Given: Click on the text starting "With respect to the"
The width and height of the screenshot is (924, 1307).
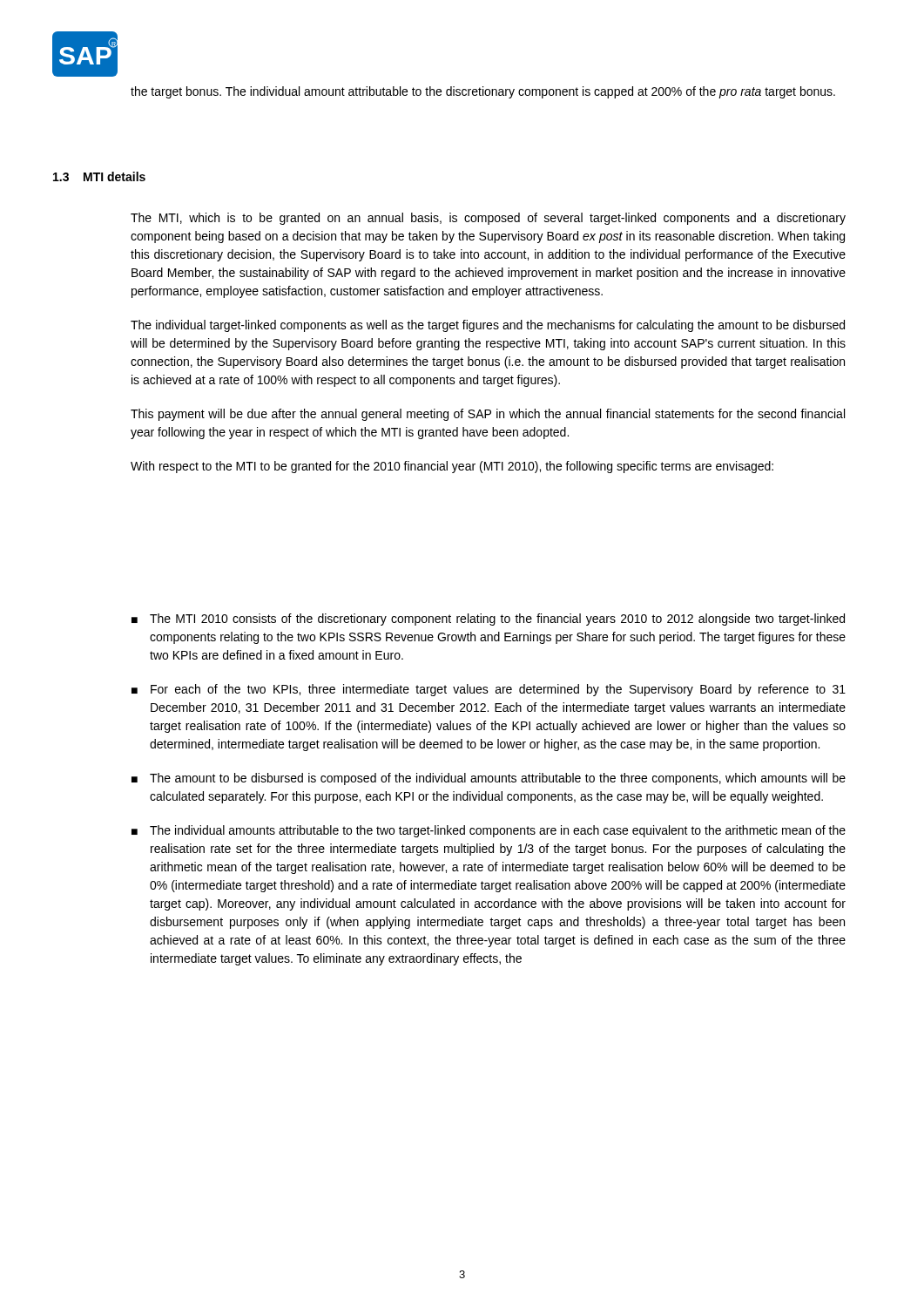Looking at the screenshot, I should coord(488,467).
